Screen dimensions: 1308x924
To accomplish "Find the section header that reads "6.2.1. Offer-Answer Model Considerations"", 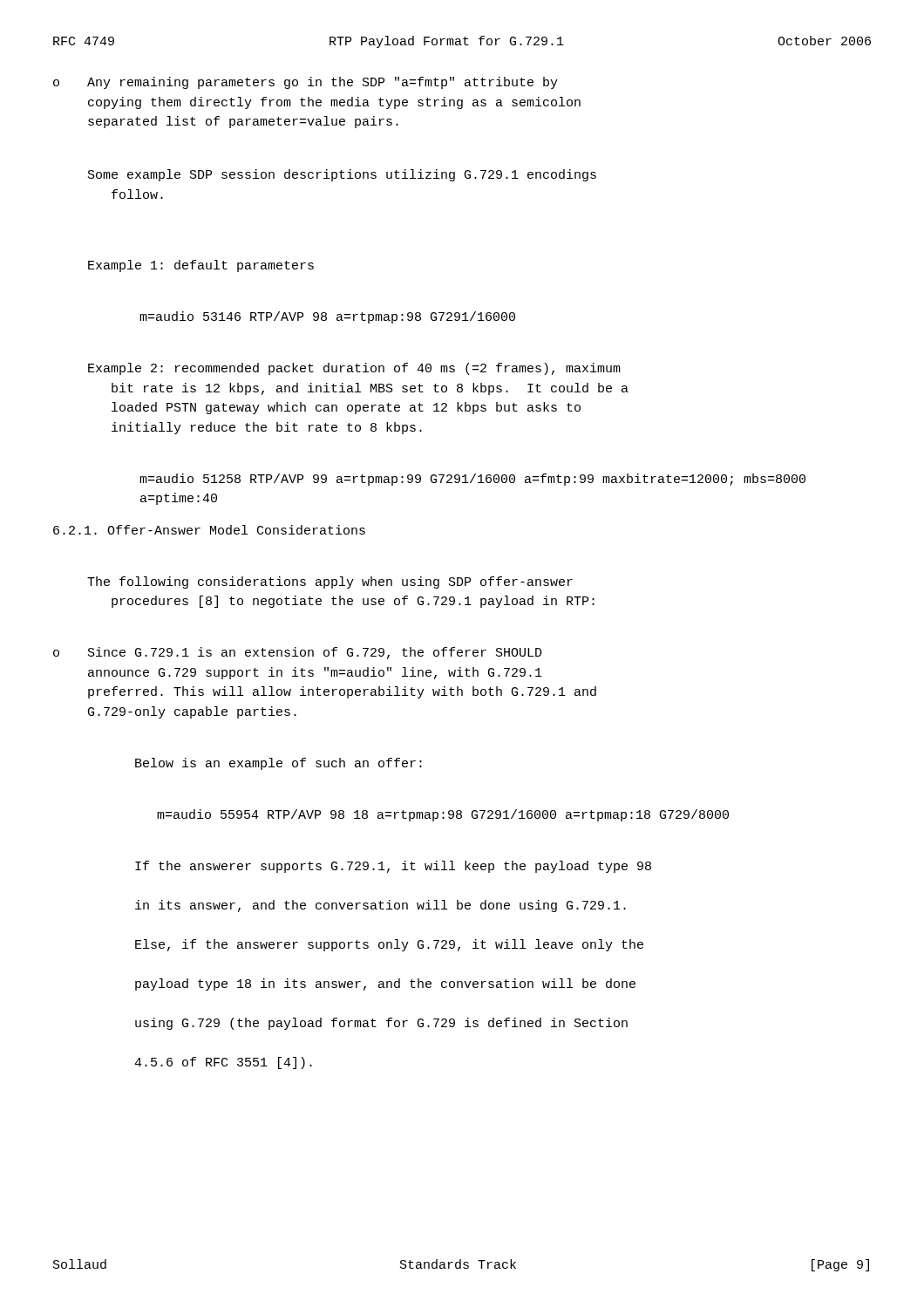I will point(209,531).
